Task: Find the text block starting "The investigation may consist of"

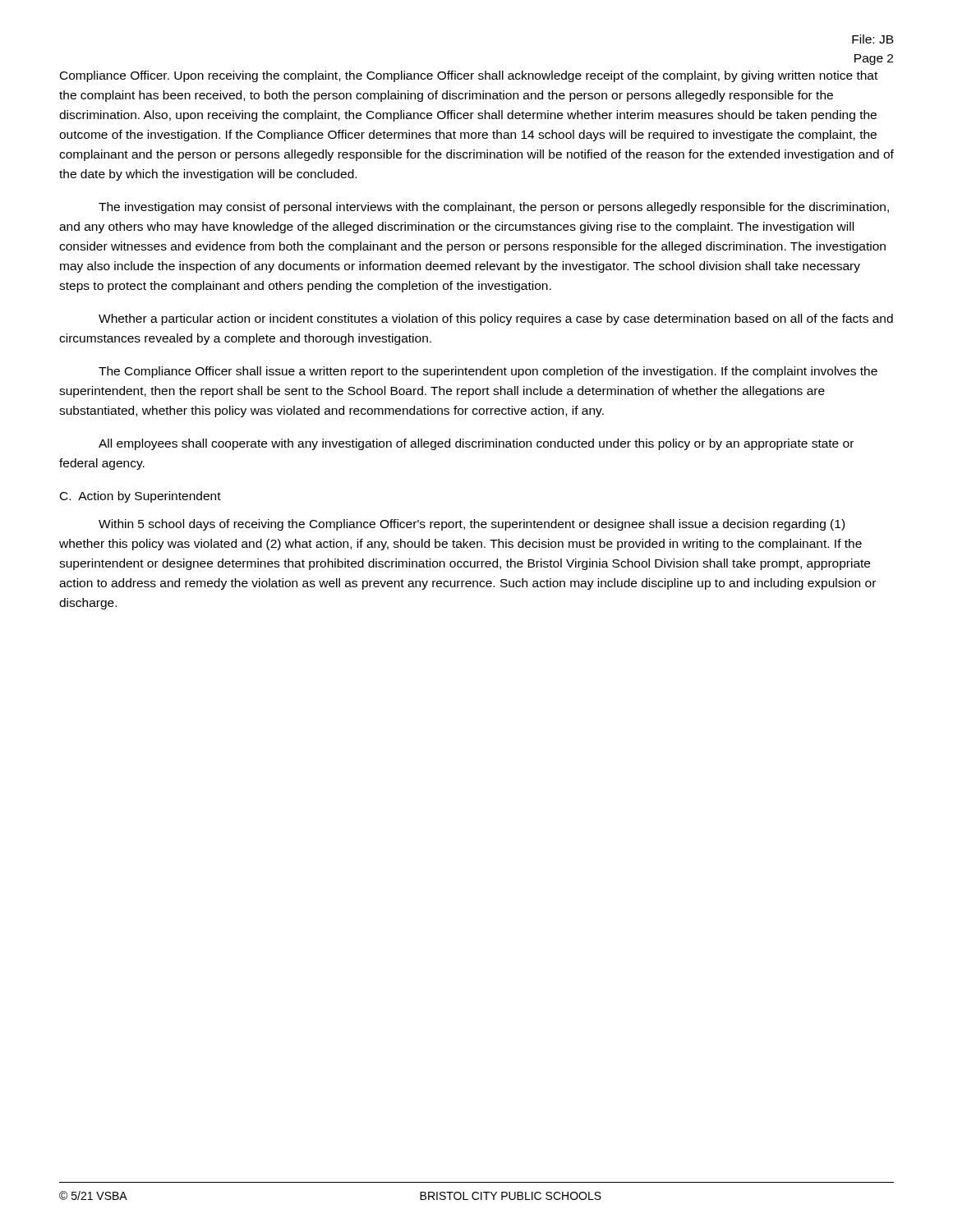Action: [475, 246]
